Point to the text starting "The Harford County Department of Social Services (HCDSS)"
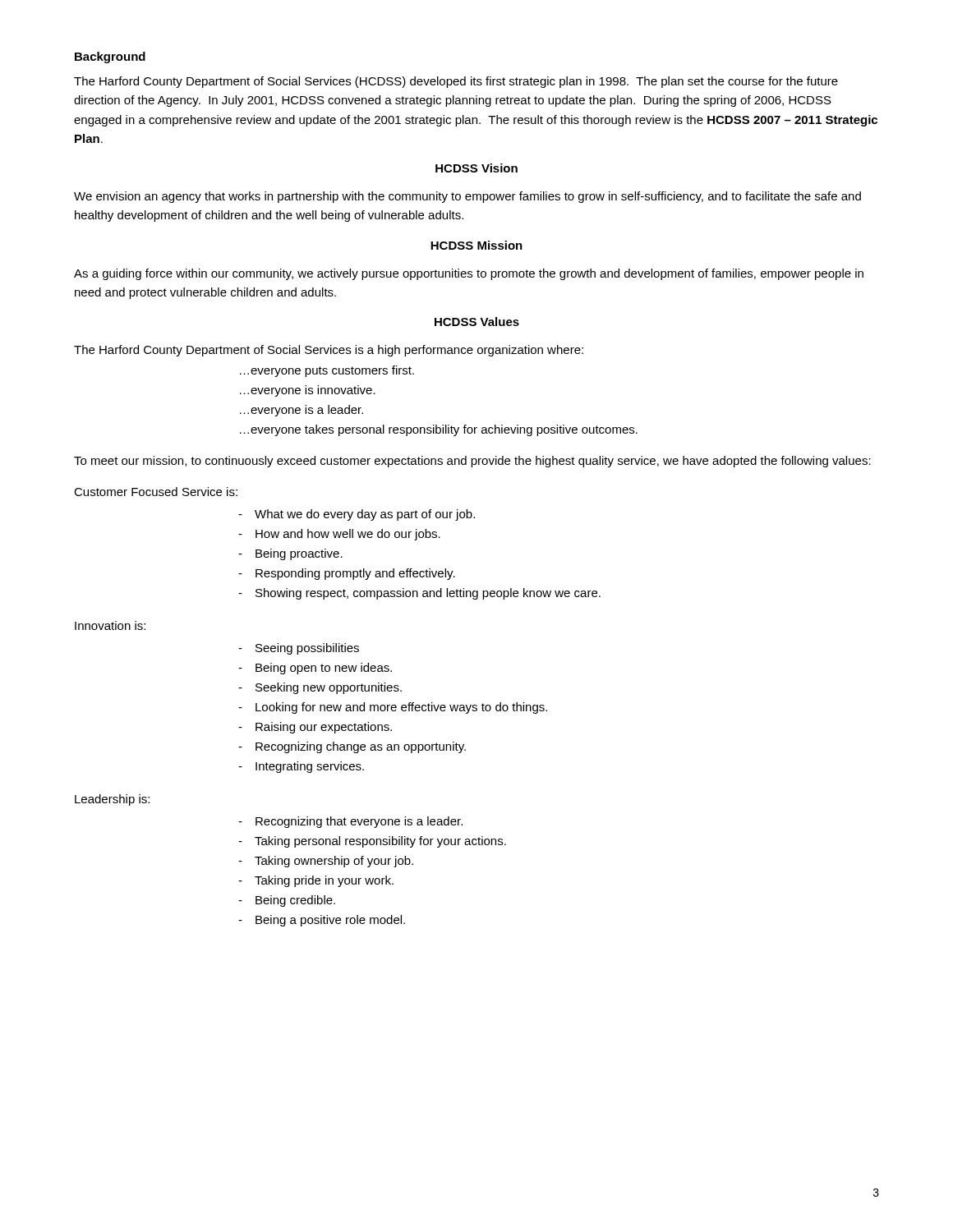 click(x=476, y=110)
